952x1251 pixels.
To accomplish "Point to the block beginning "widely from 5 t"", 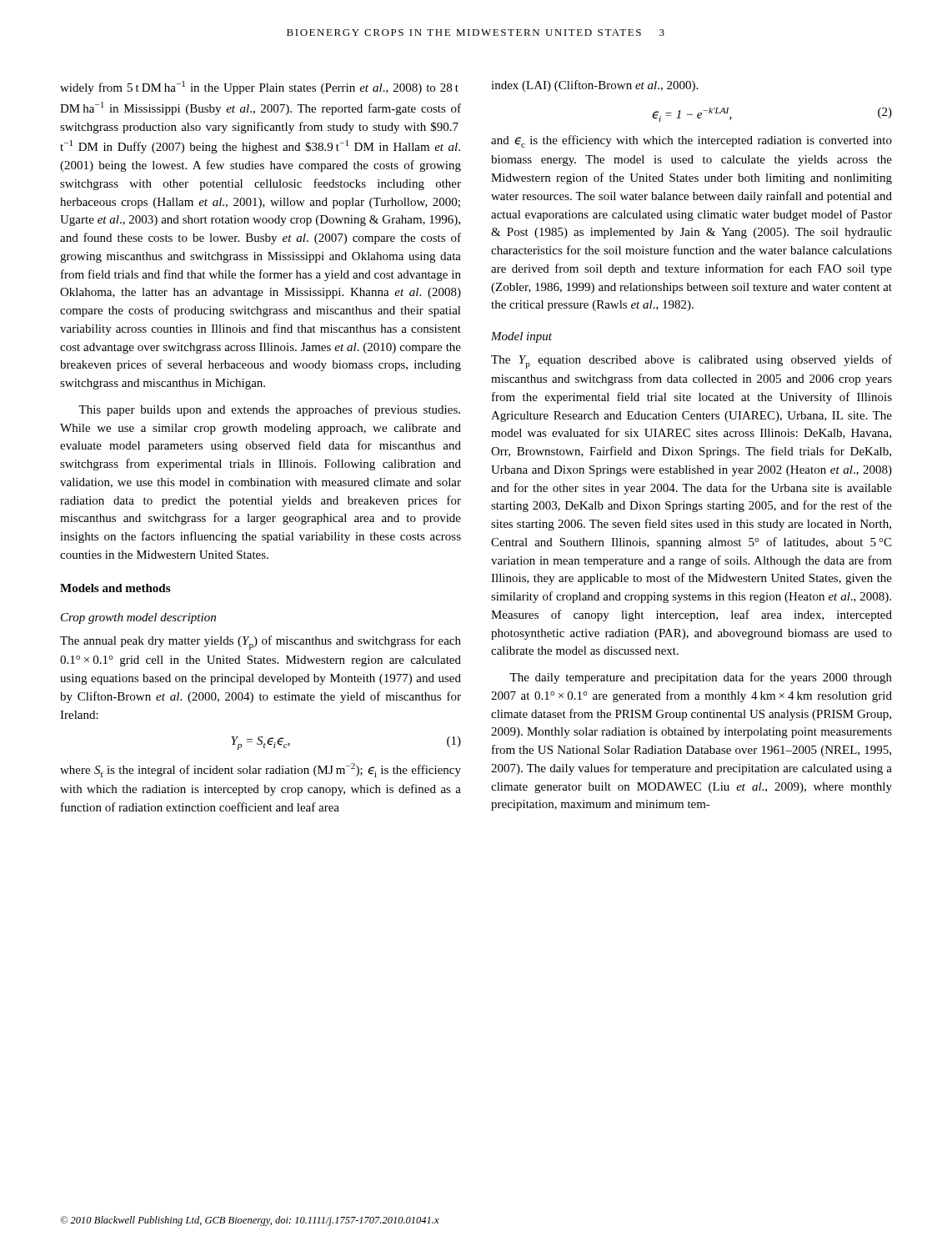I will pyautogui.click(x=260, y=235).
